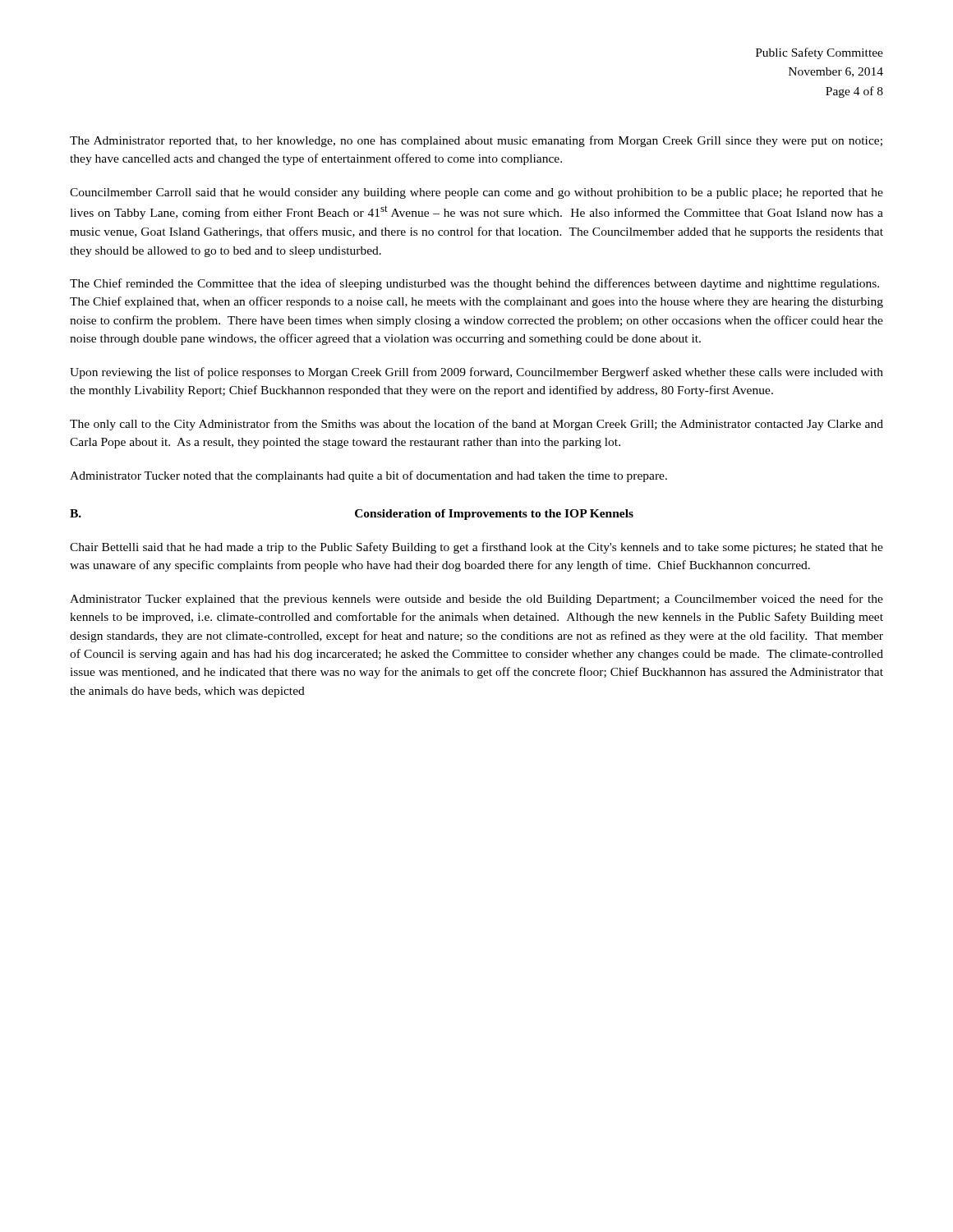Locate the text block with the text "Councilmember Carroll said that he"
This screenshot has width=953, height=1232.
(476, 221)
